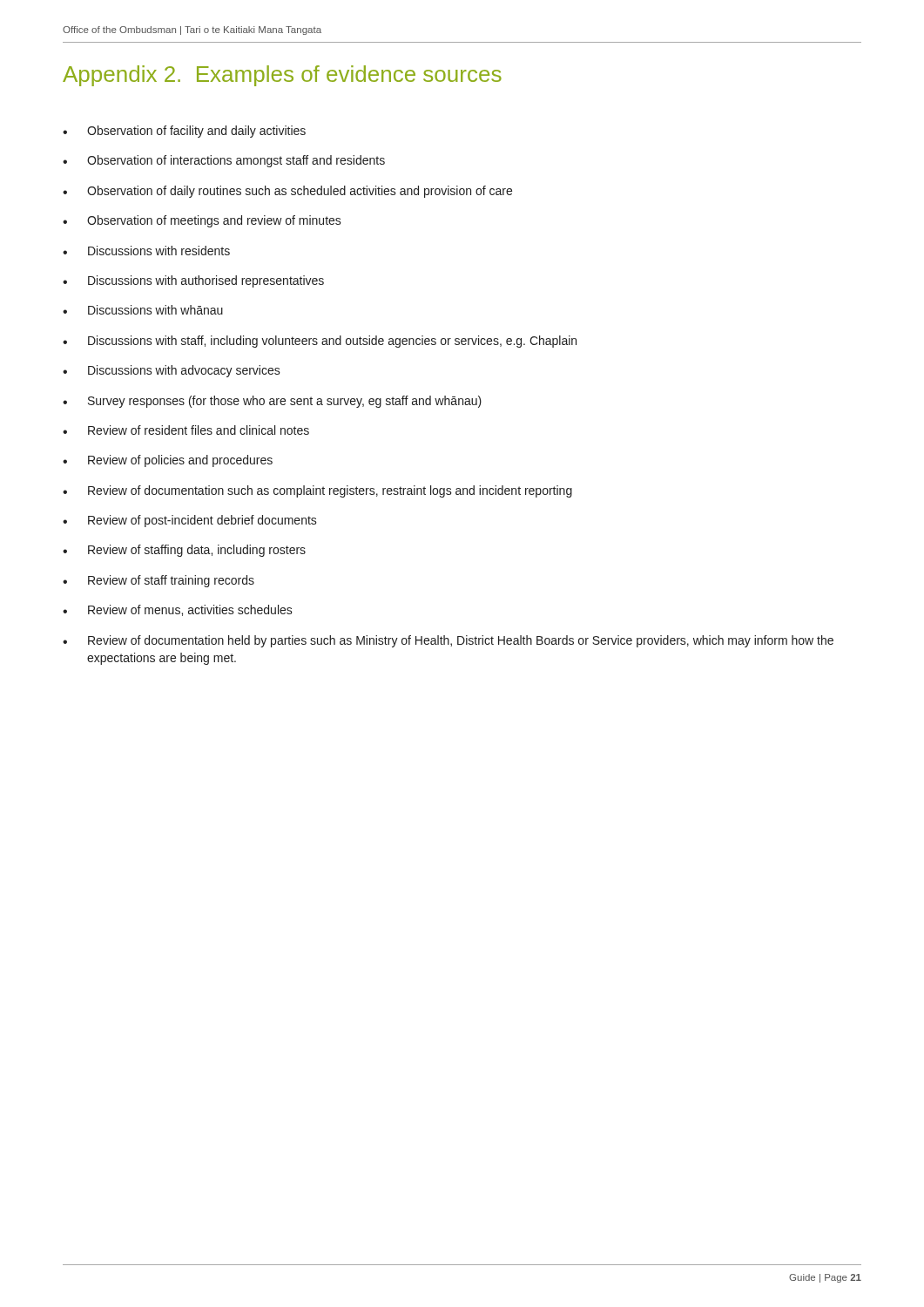
Task: Locate the text "• Review of menus, activities schedules"
Action: (x=178, y=610)
